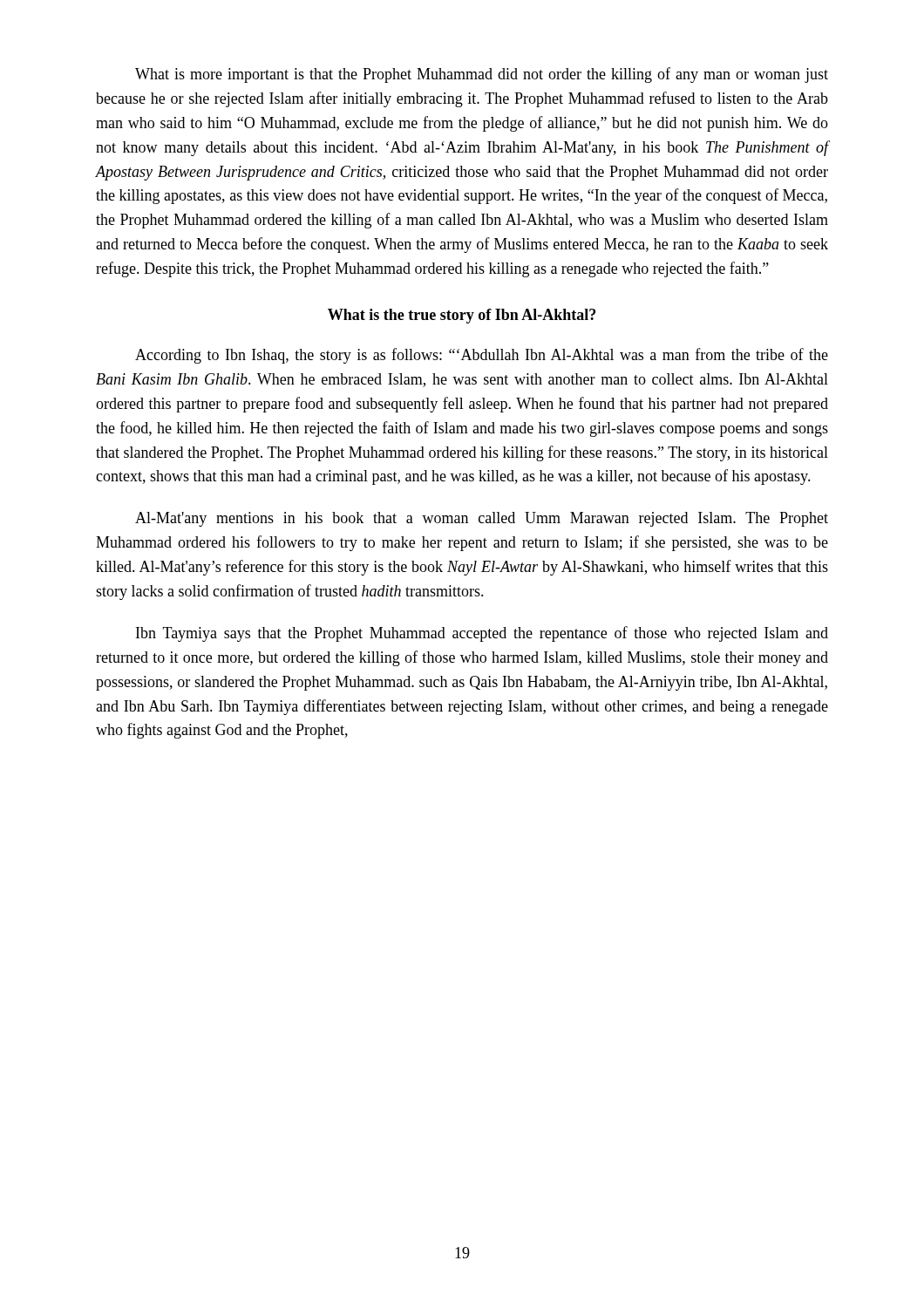Click the passage that begins "Al-Mat'any mentions in his book that"
Screen dimensions: 1308x924
tap(462, 556)
